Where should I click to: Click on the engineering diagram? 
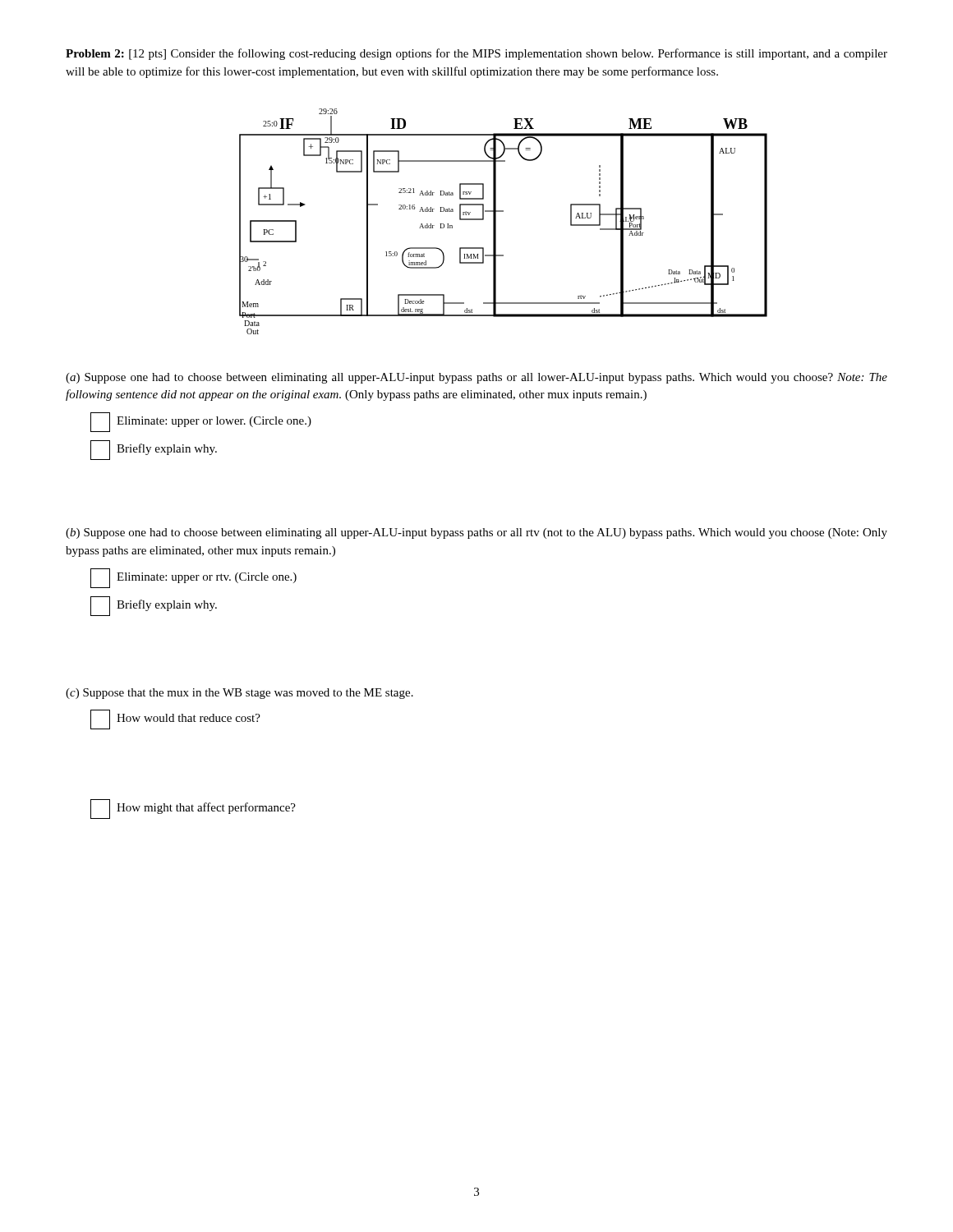pos(476,225)
